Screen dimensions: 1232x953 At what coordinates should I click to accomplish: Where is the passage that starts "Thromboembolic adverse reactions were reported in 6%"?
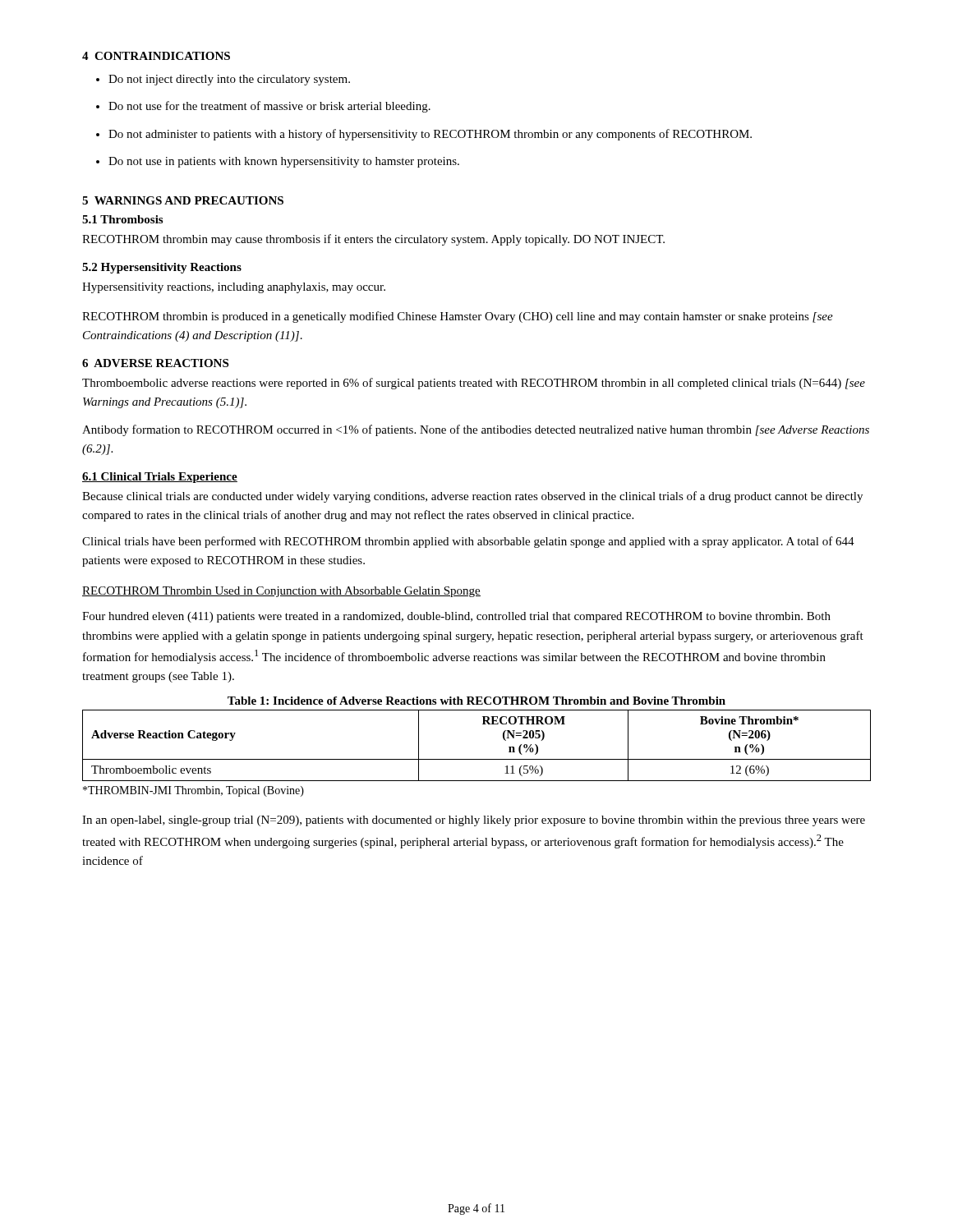tap(474, 392)
